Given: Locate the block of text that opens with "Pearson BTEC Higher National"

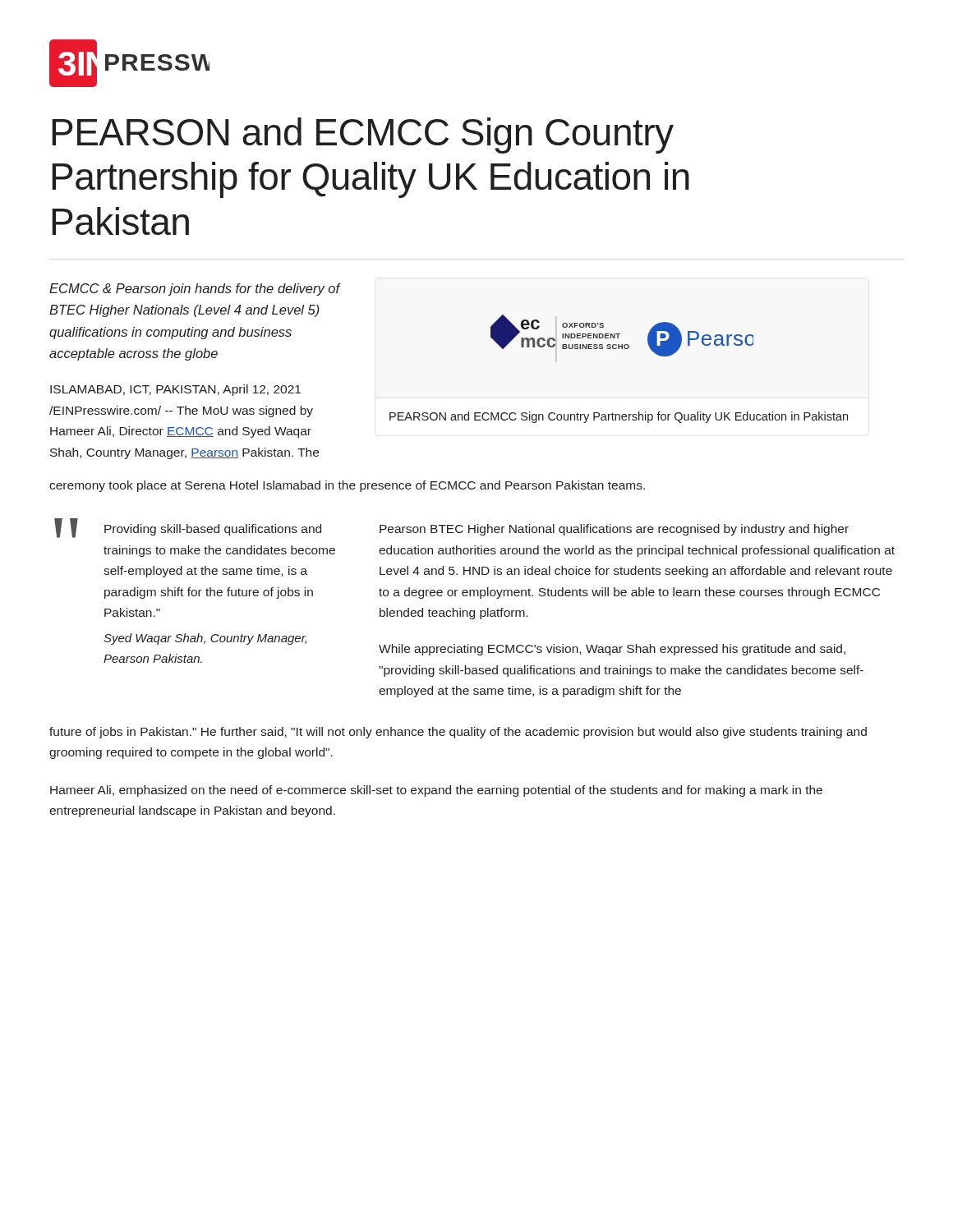Looking at the screenshot, I should [x=637, y=571].
